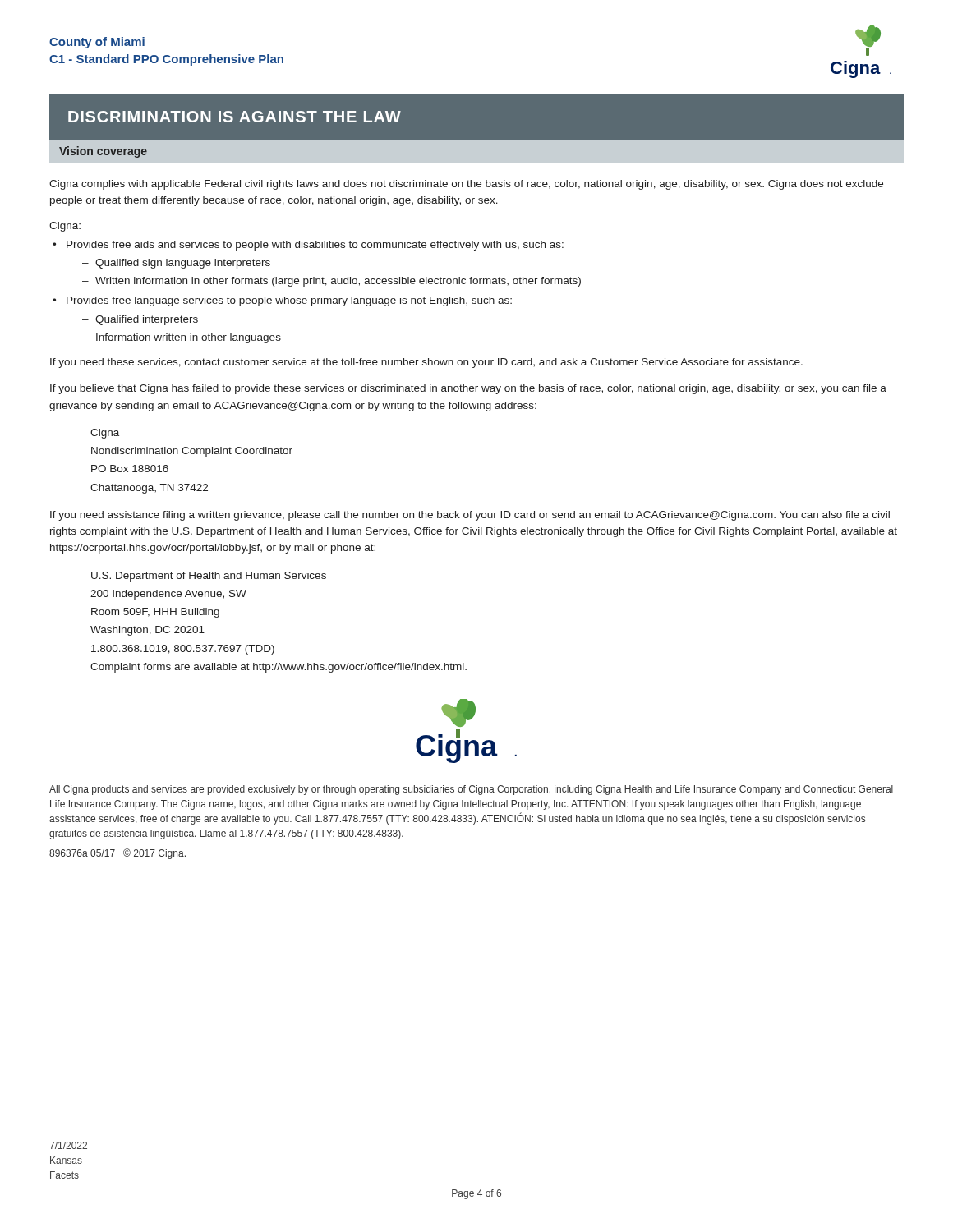The image size is (953, 1232).
Task: Find the text starting "Vision coverage"
Action: (x=103, y=151)
